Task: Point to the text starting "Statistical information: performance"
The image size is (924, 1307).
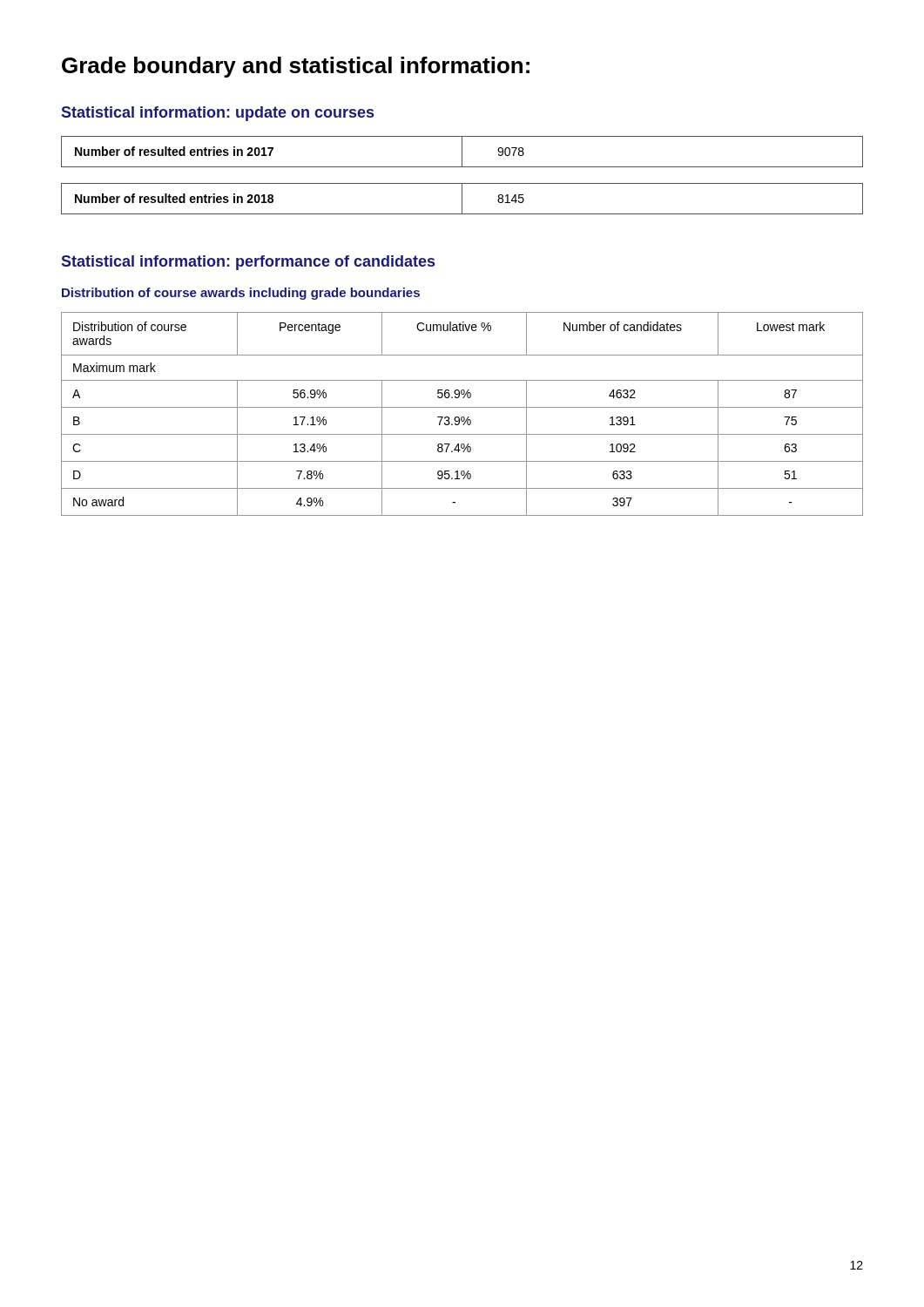Action: [x=248, y=261]
